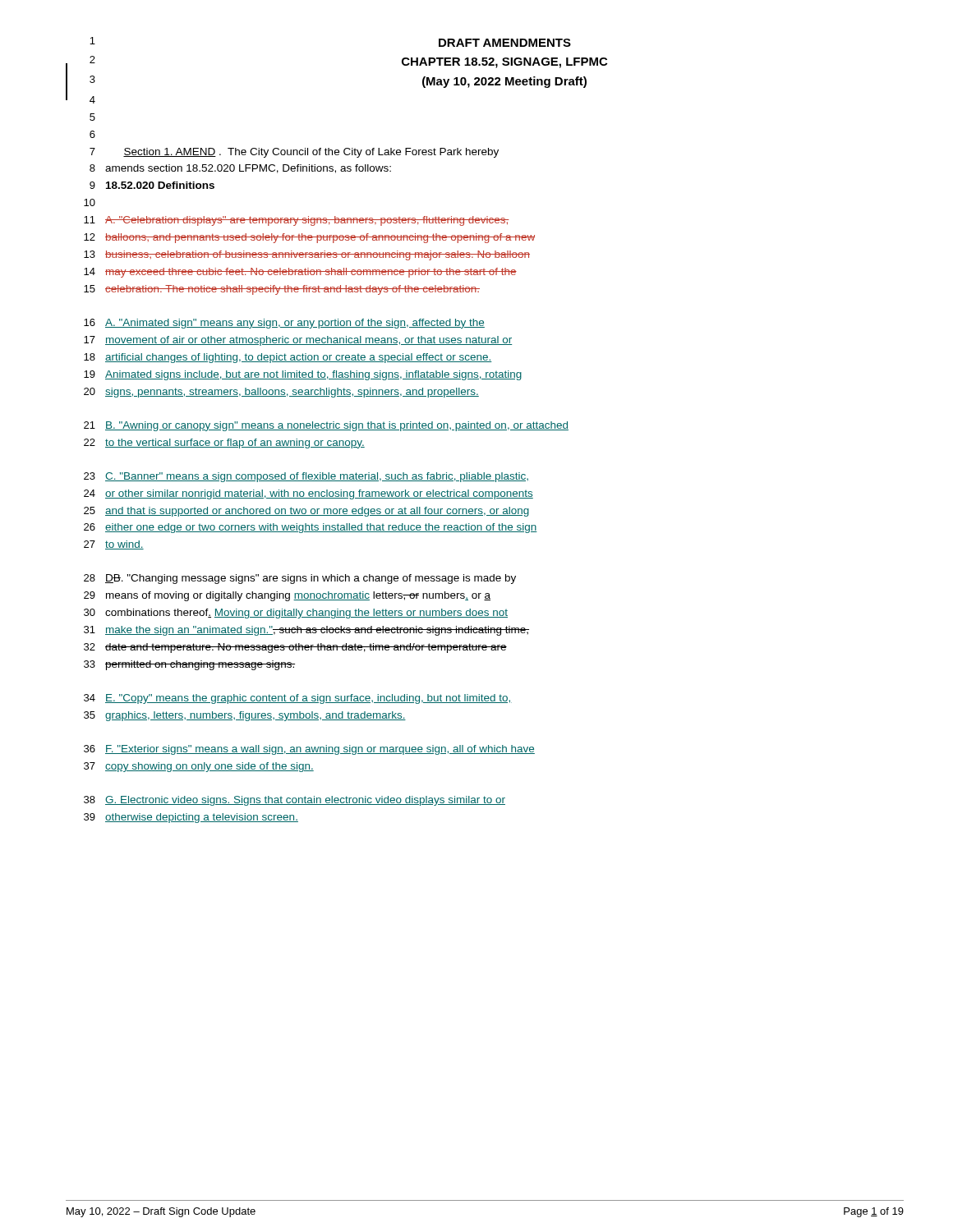
Task: Select the text block that says "21 B. "Awning"
Action: (485, 434)
